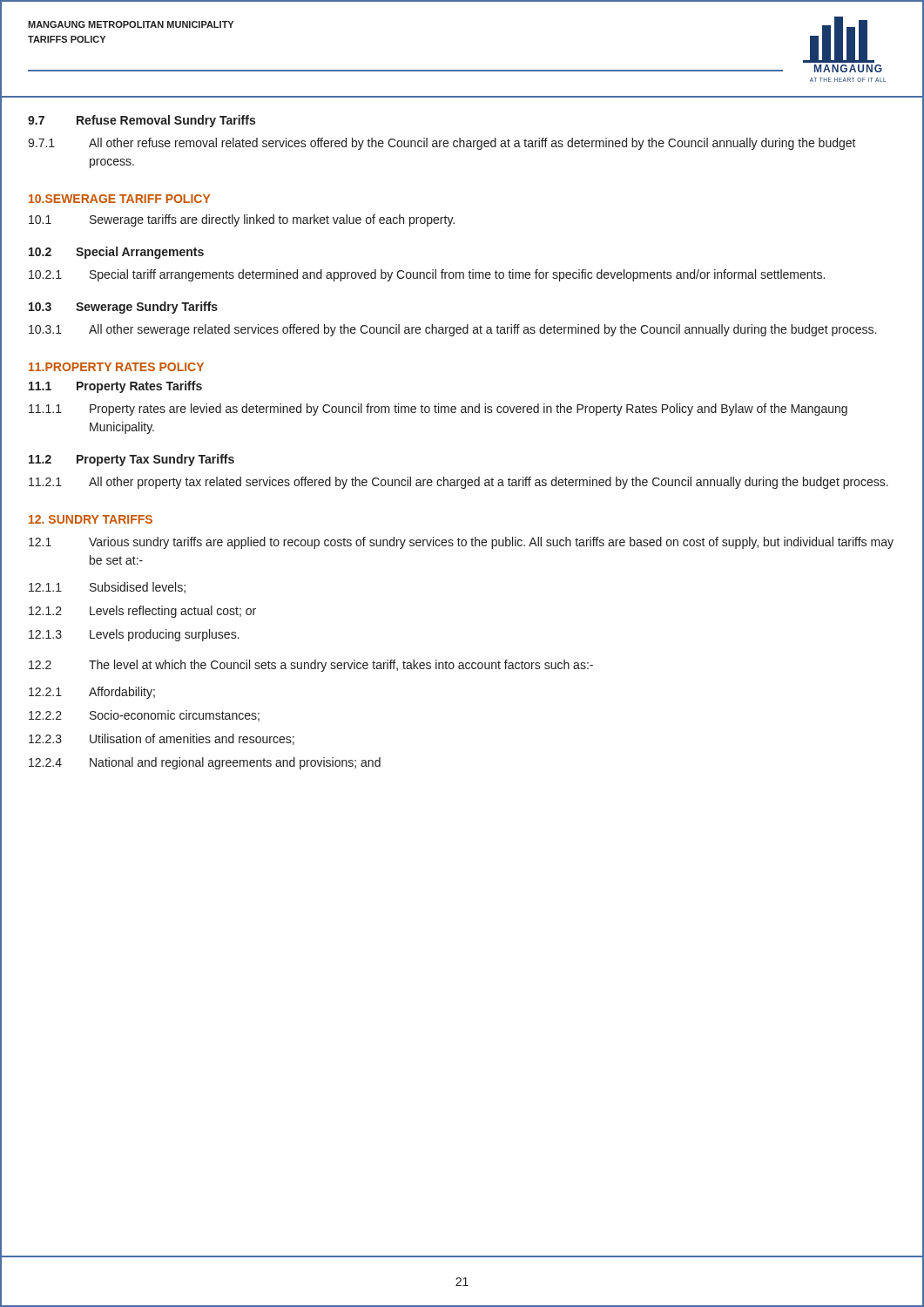The width and height of the screenshot is (924, 1307).
Task: Where does it say "12.2.1 Affordability;"?
Action: [x=92, y=693]
